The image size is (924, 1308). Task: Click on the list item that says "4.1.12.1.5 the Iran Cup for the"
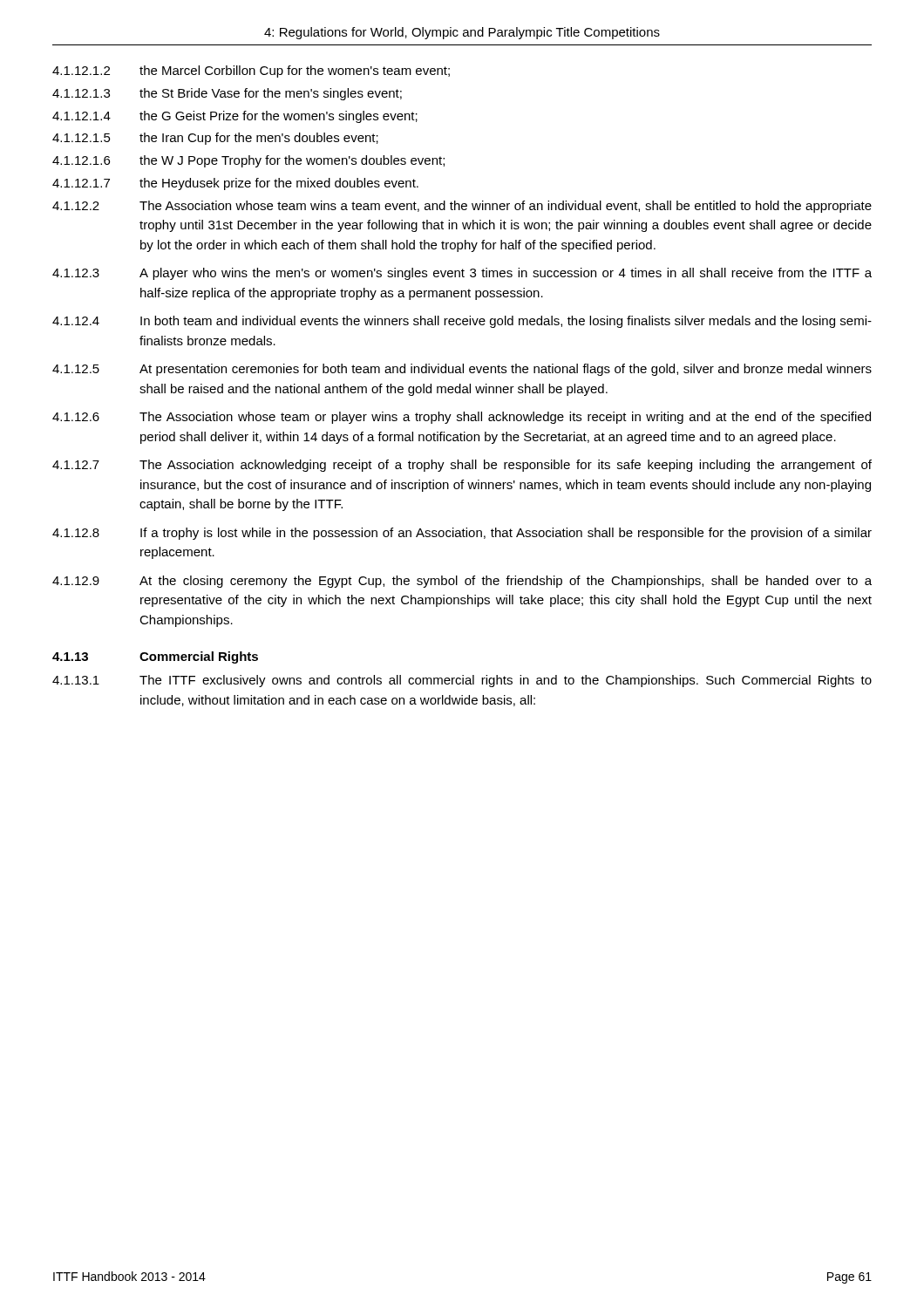[x=215, y=139]
